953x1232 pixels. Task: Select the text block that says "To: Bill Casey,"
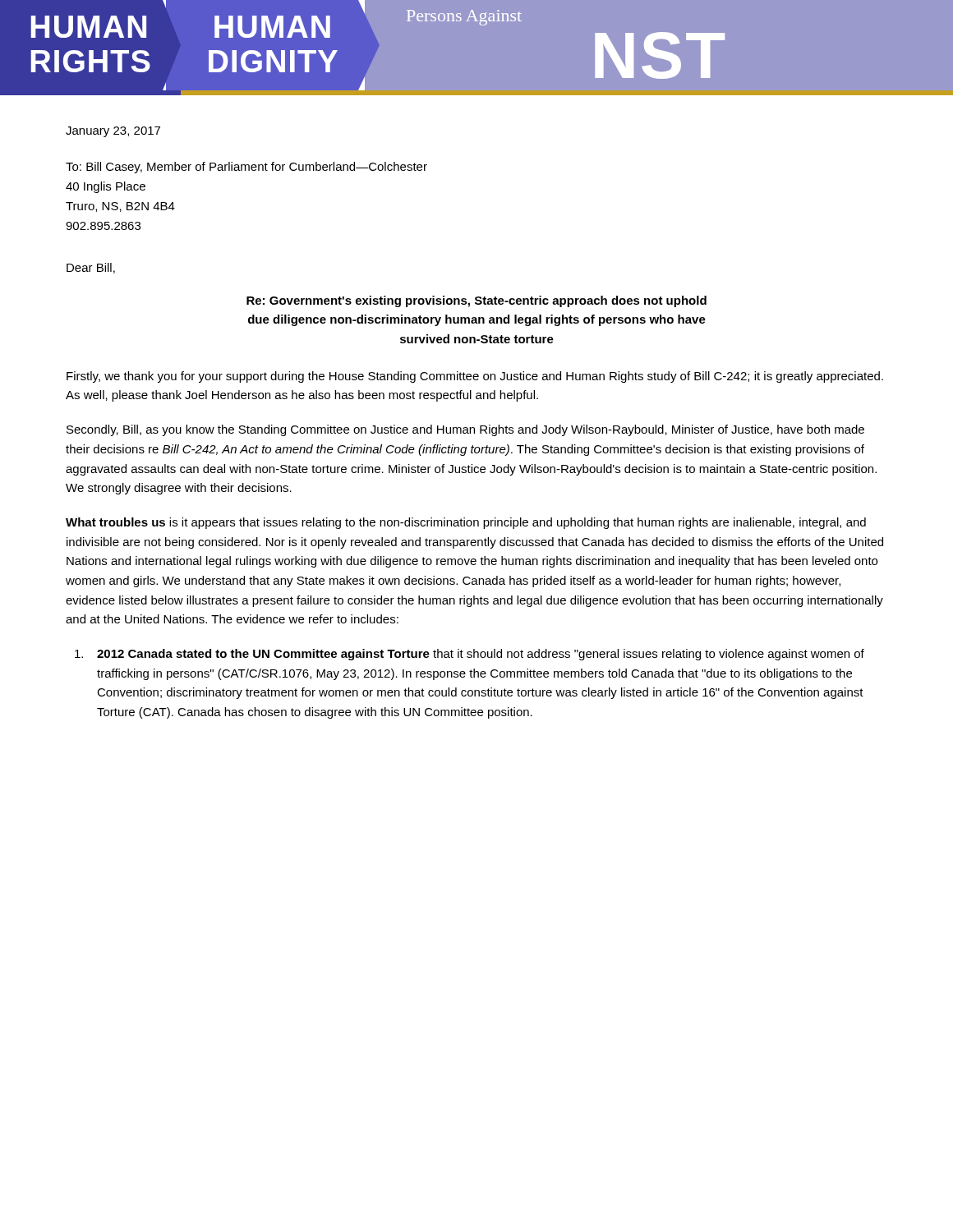246,168
